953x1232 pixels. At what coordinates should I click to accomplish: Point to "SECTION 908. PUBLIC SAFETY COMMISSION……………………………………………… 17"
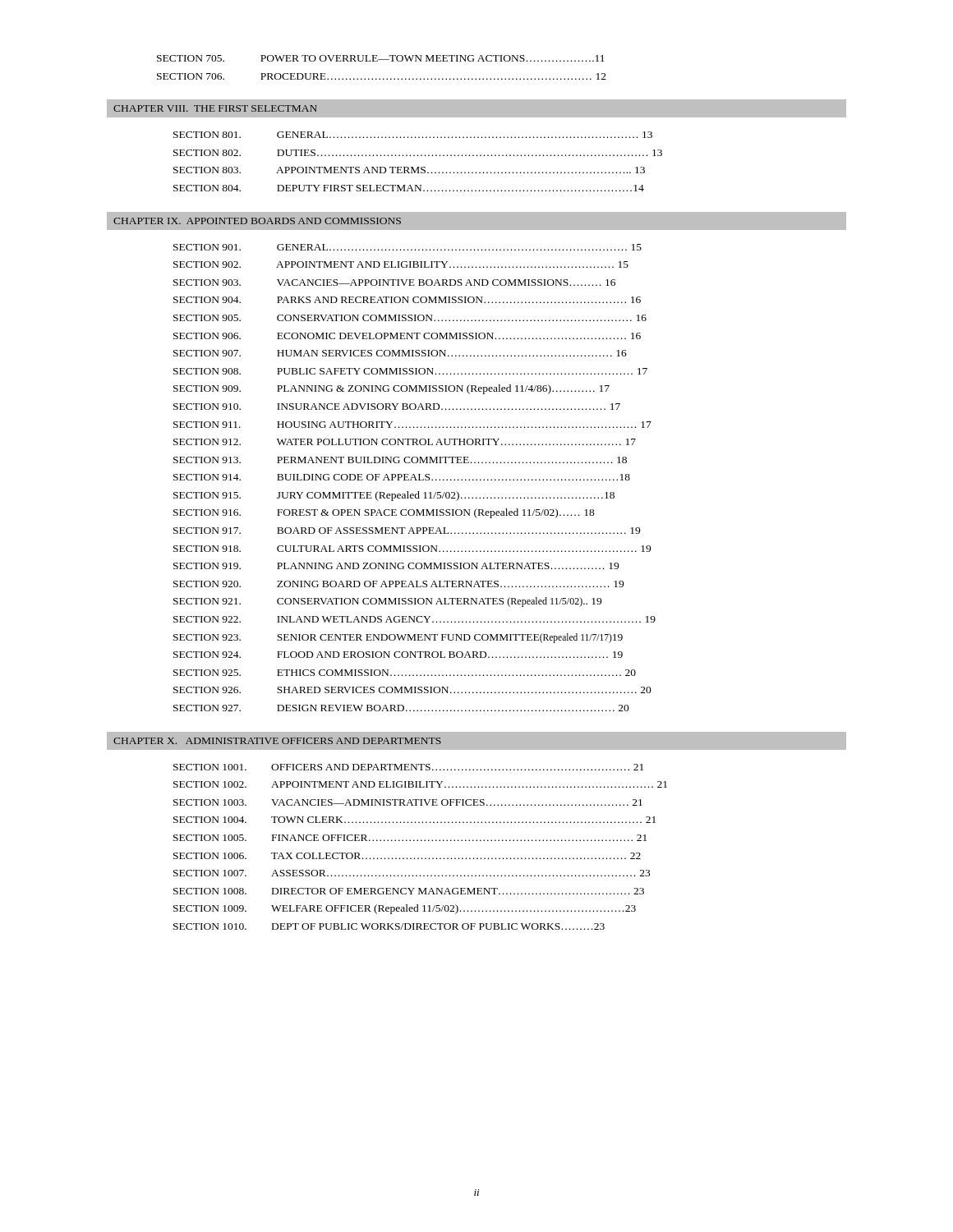(x=509, y=371)
